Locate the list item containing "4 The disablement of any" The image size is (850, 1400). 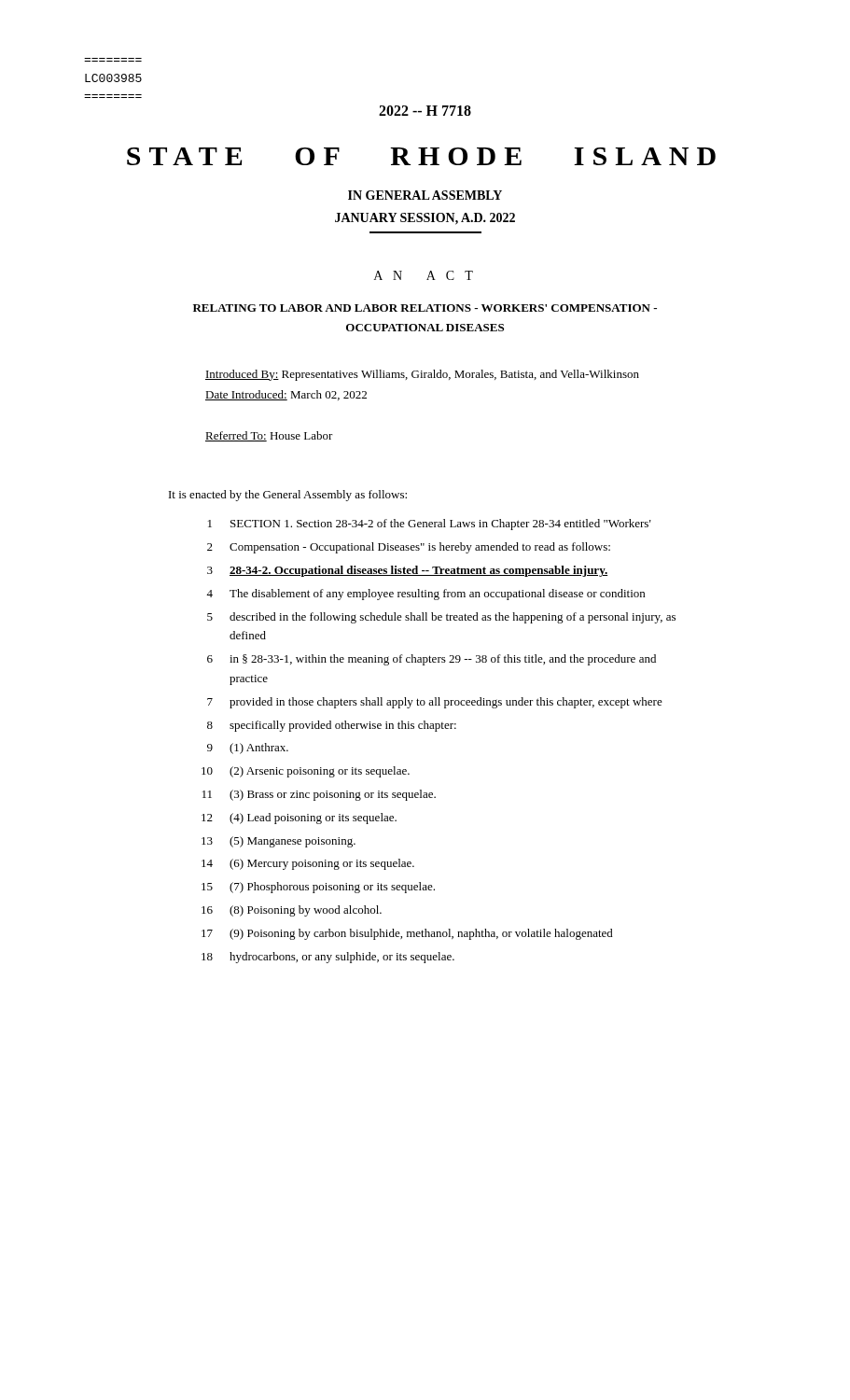(x=425, y=594)
